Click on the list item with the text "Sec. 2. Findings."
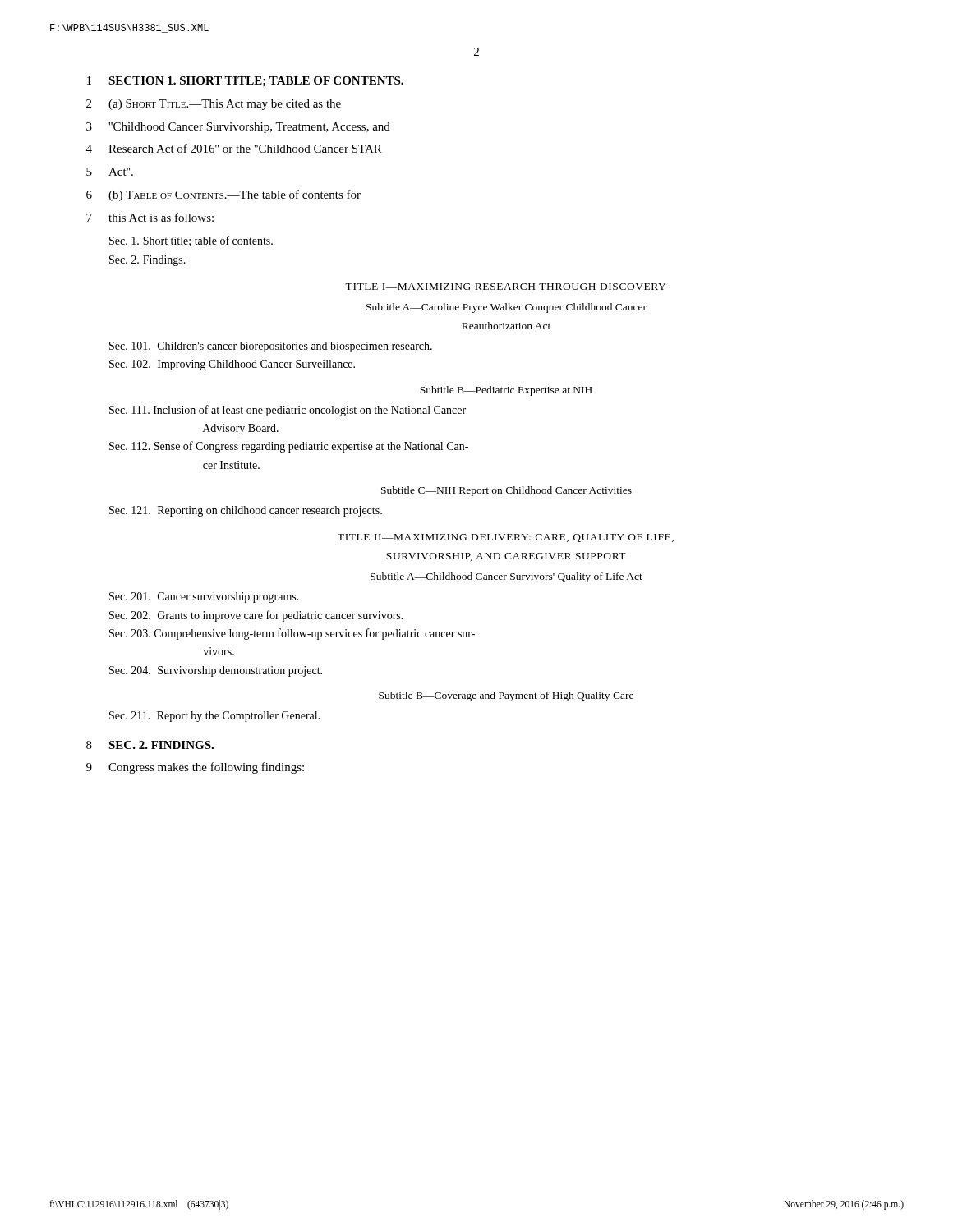This screenshot has height=1232, width=953. pos(147,261)
